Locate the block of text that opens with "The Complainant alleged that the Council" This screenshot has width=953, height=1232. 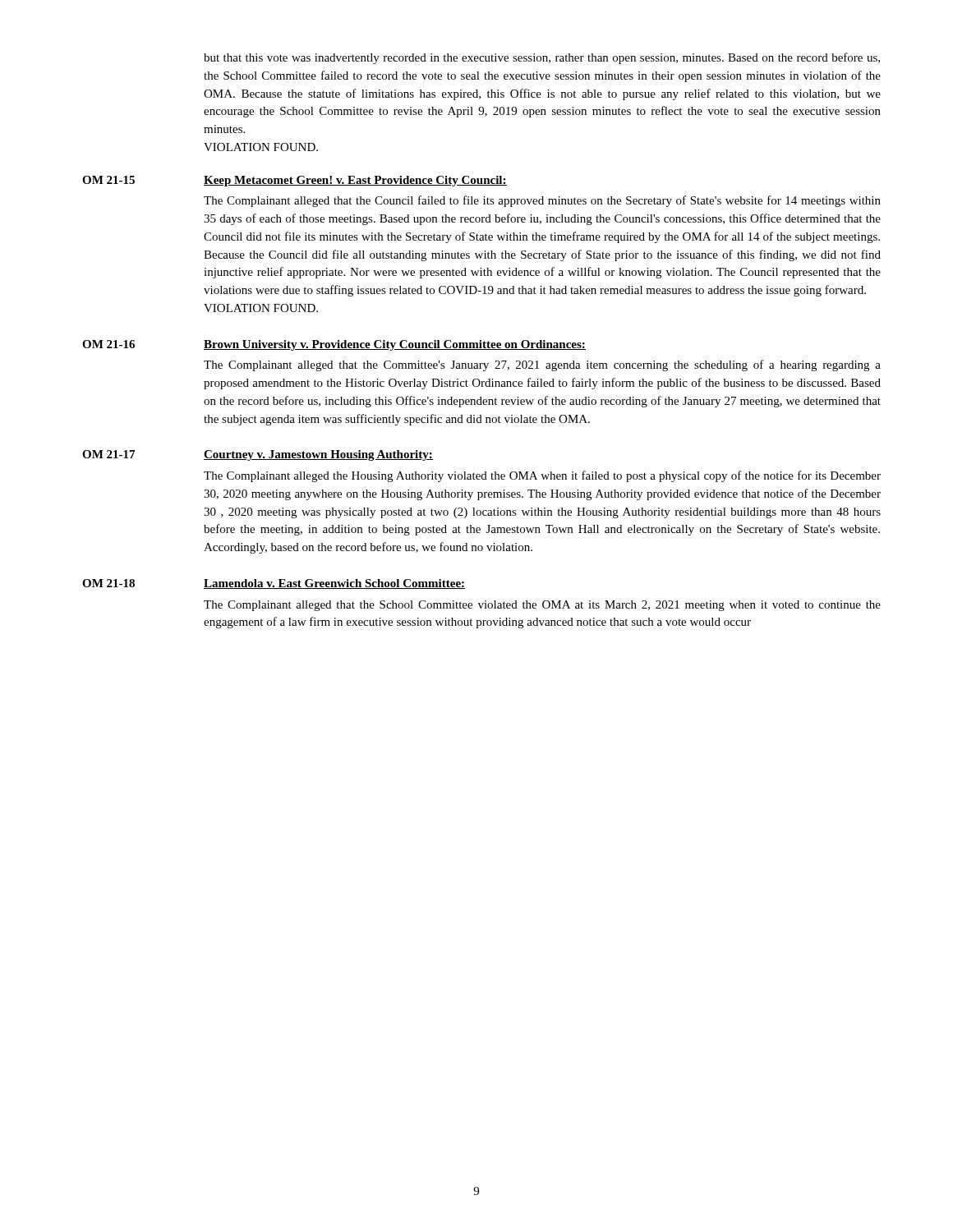(542, 254)
